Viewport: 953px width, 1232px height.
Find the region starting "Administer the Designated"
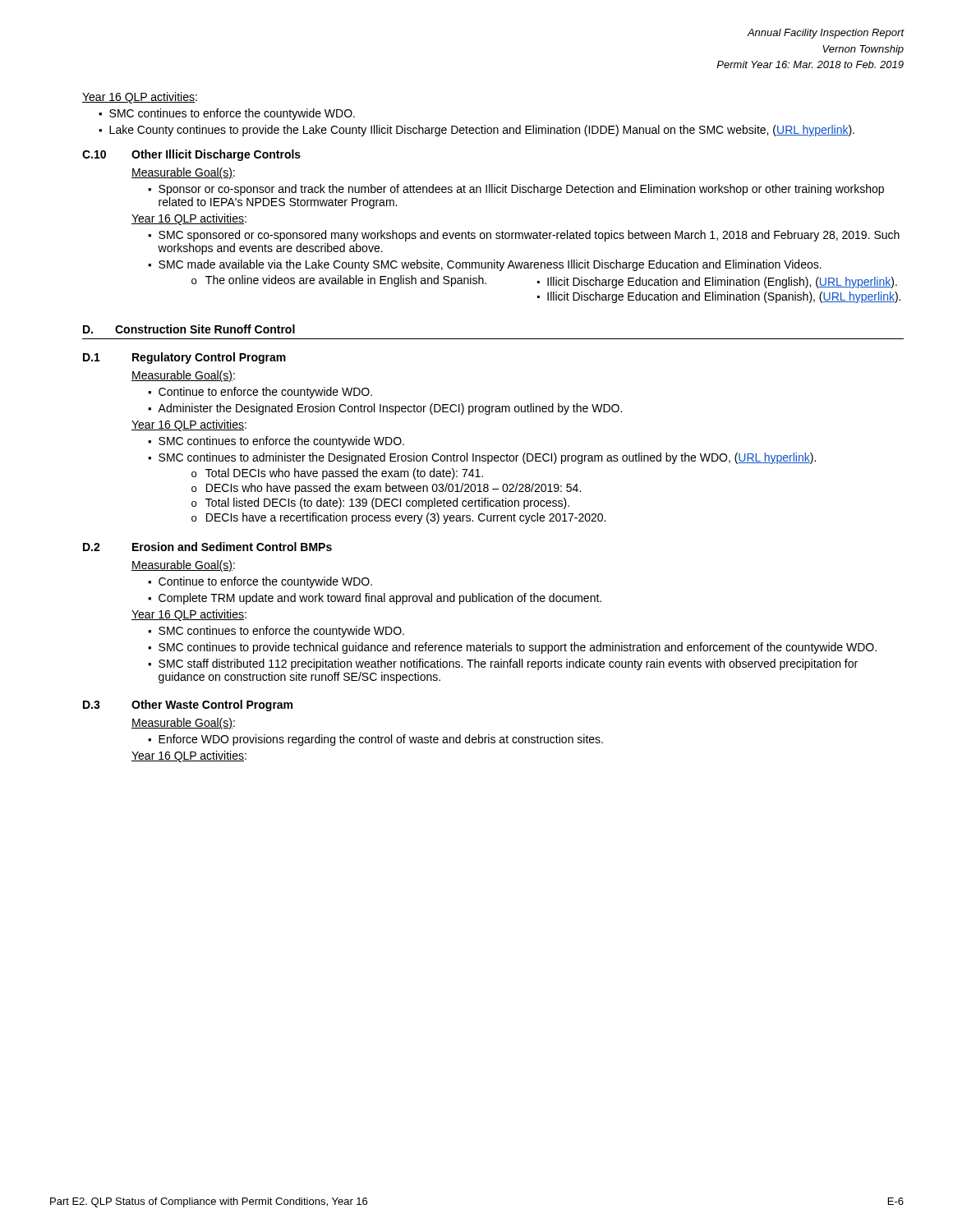tap(531, 408)
